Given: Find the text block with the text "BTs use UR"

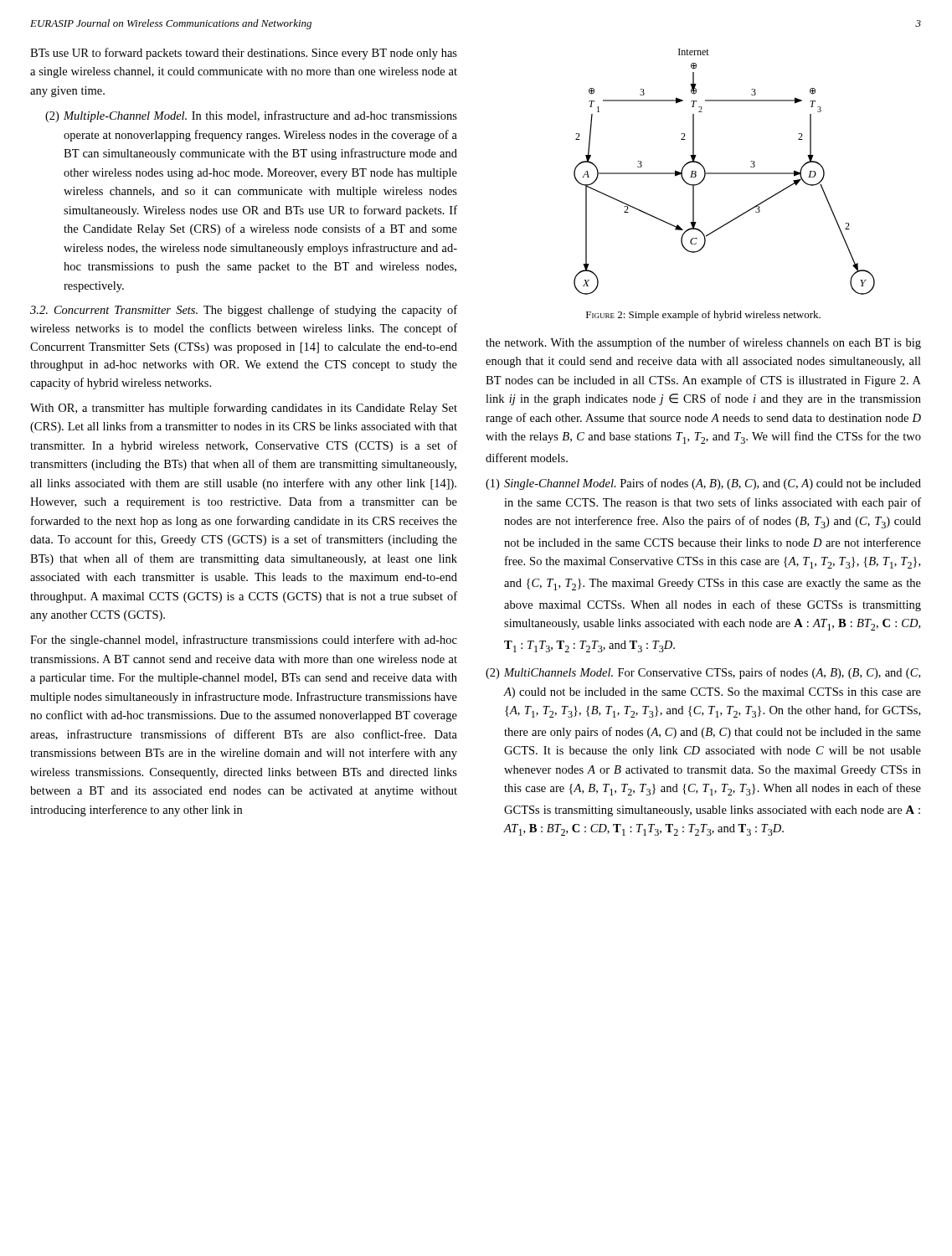Looking at the screenshot, I should pos(244,72).
